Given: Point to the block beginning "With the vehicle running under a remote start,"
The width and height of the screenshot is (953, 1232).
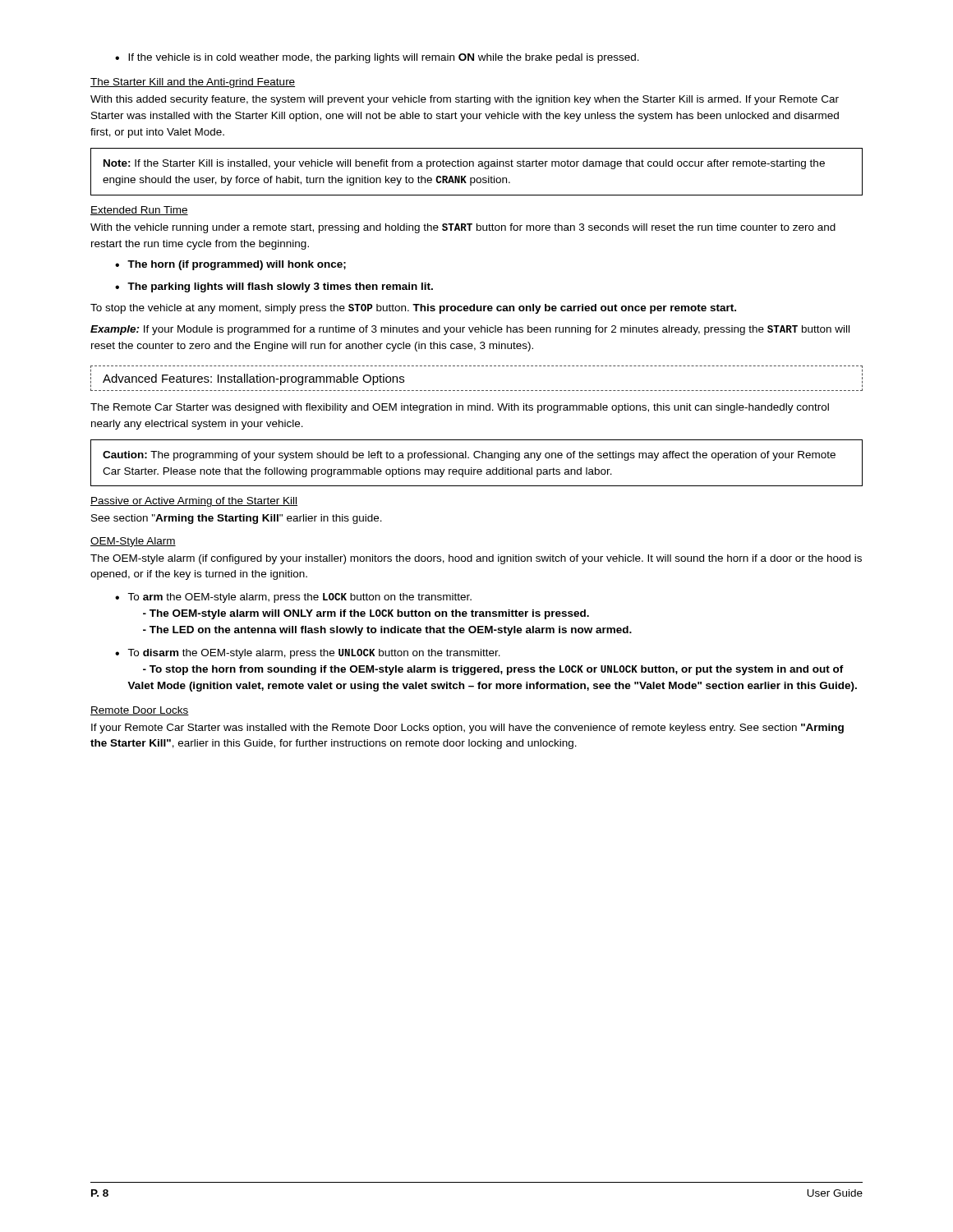Looking at the screenshot, I should click(476, 235).
